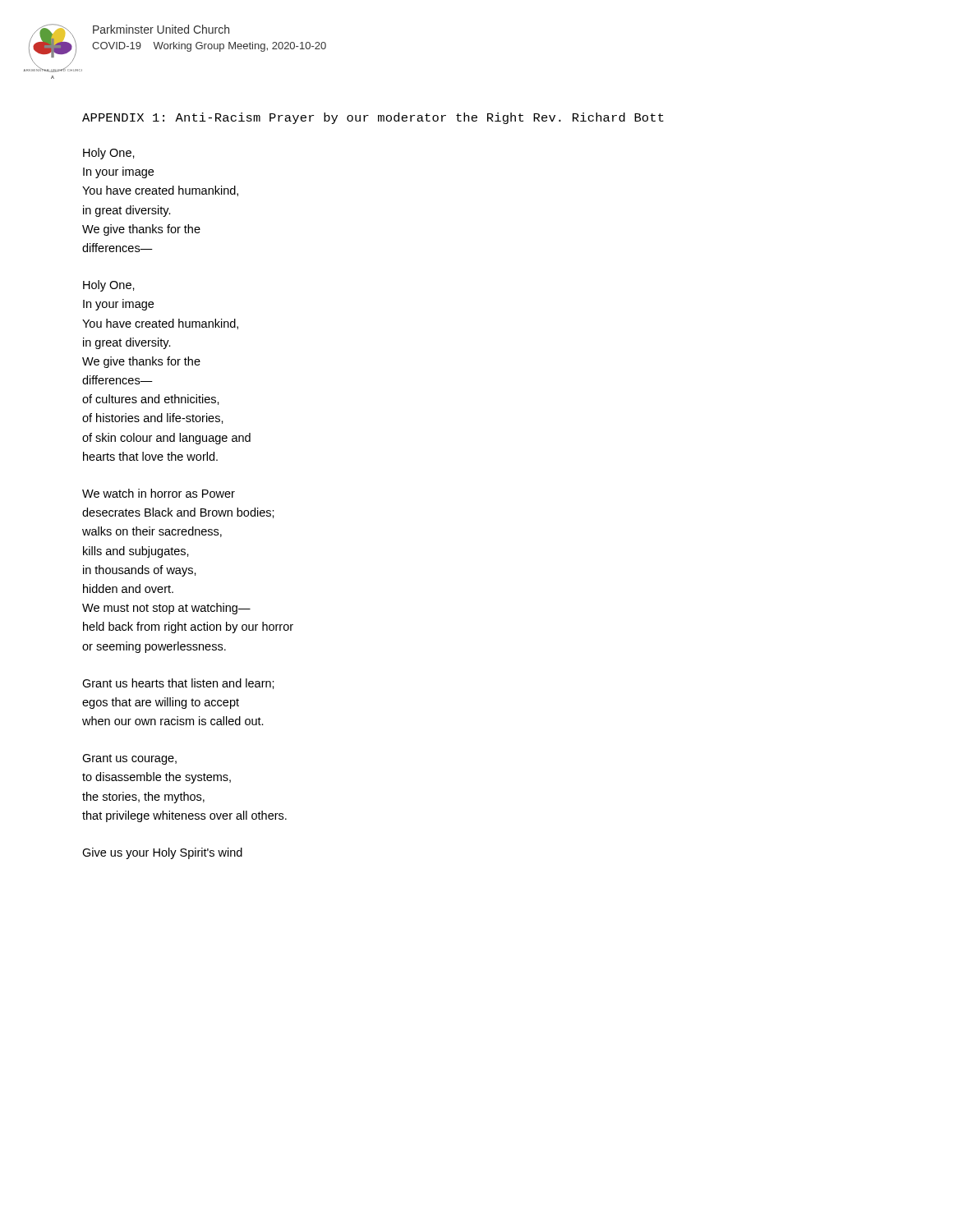Click on the text that reads "Give us your Holy Spirit's wind"
953x1232 pixels.
[x=162, y=853]
